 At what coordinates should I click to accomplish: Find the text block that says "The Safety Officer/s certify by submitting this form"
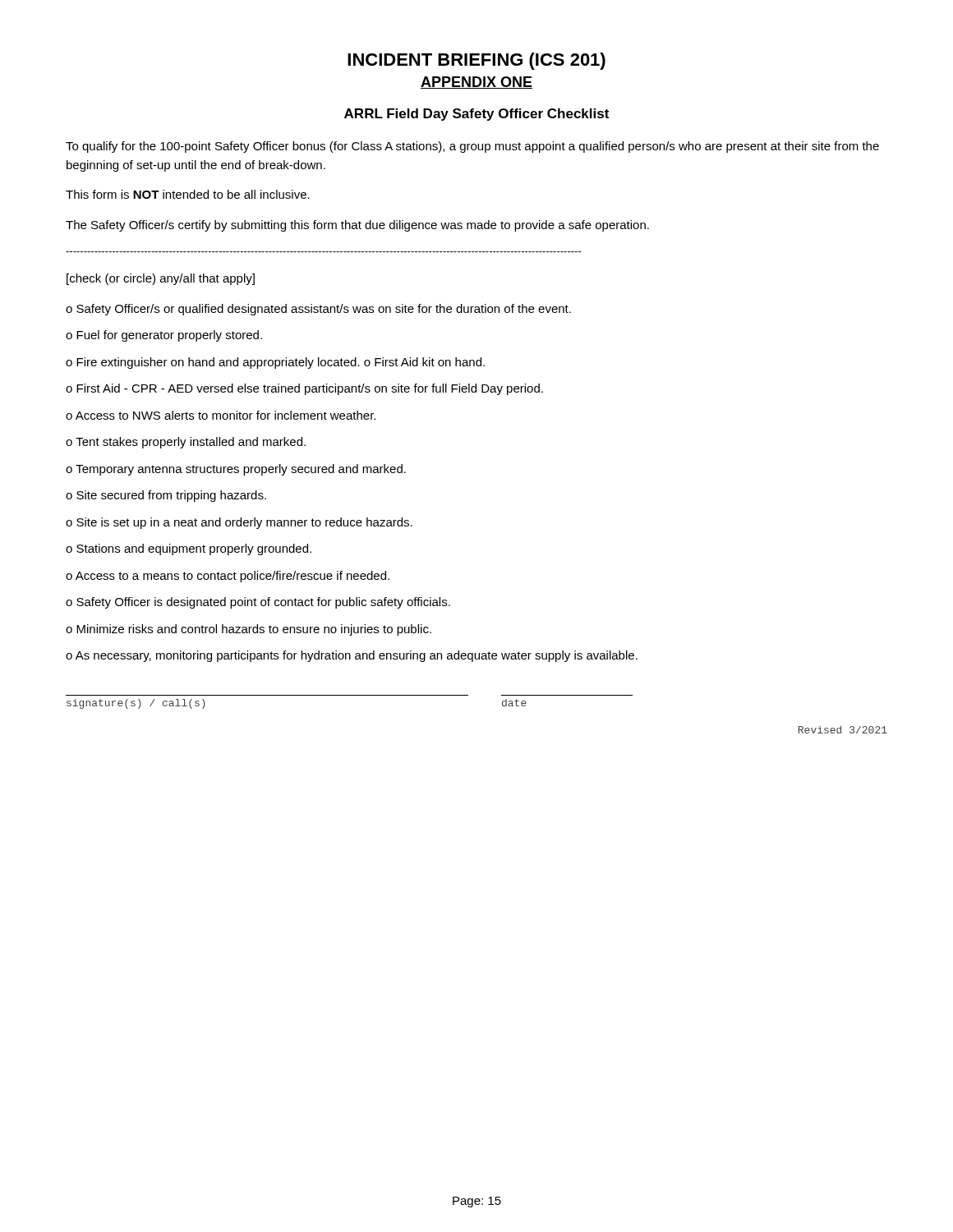(x=358, y=224)
